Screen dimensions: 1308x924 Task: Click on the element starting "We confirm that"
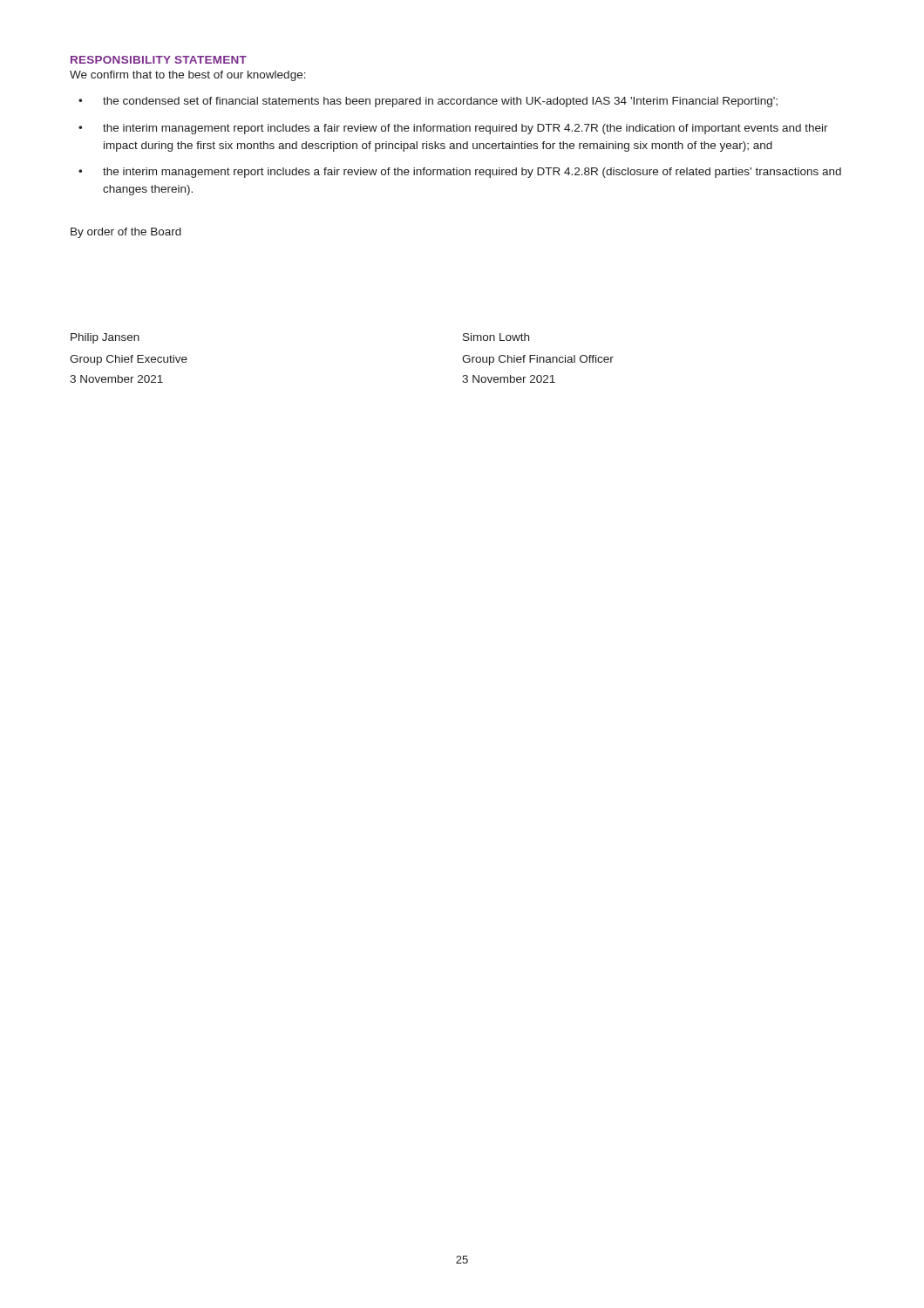point(188,75)
